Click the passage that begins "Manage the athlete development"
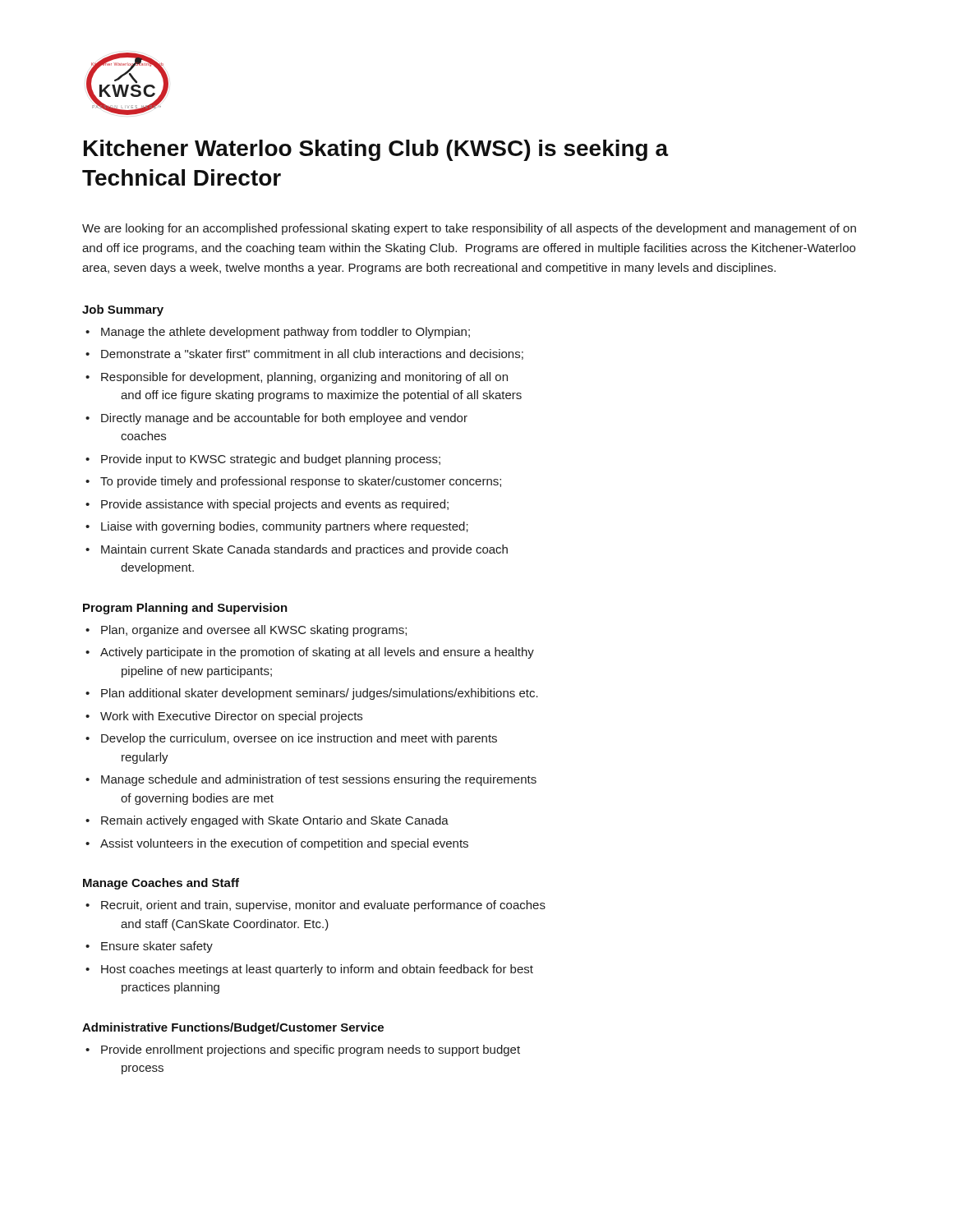The width and height of the screenshot is (953, 1232). click(x=476, y=332)
